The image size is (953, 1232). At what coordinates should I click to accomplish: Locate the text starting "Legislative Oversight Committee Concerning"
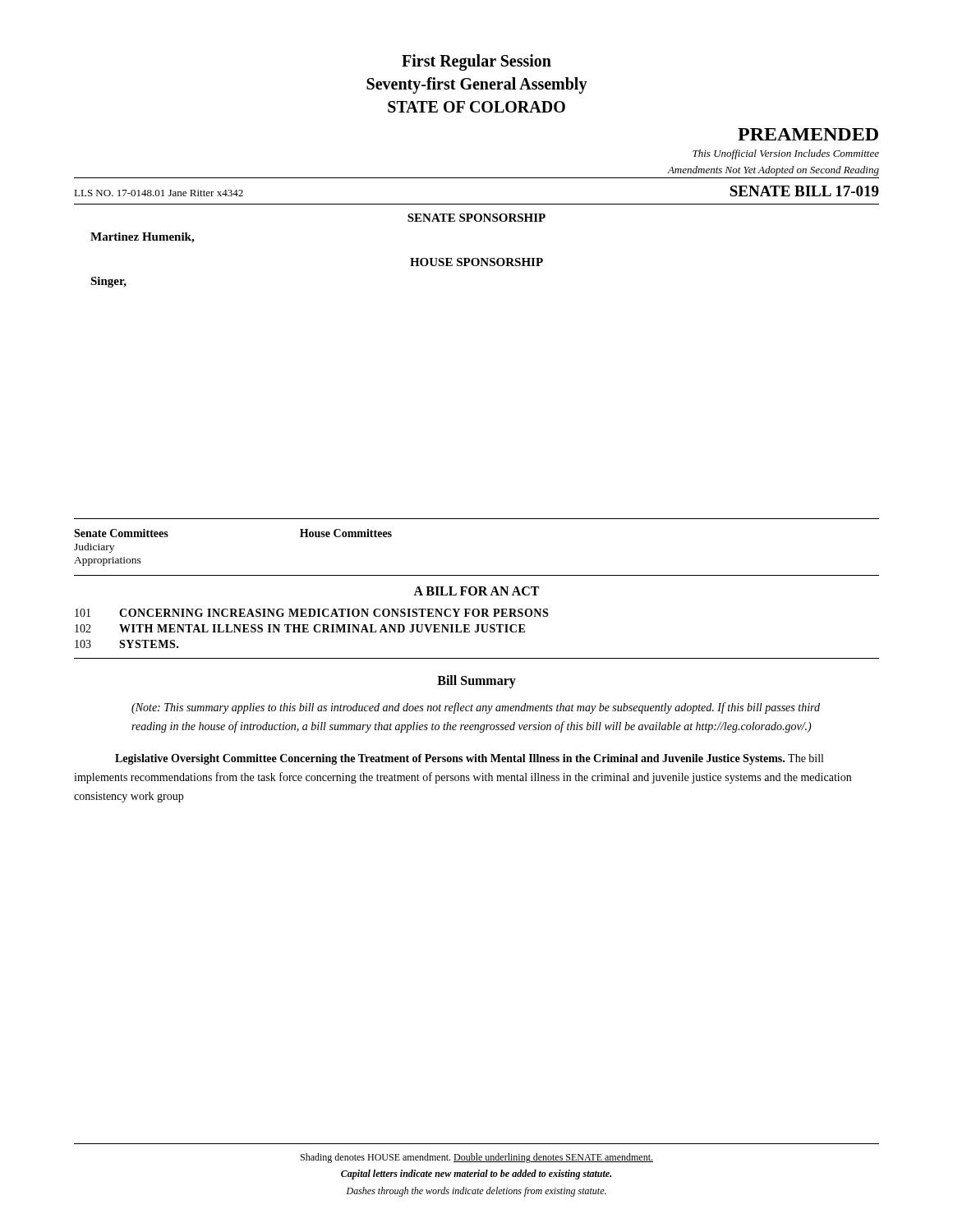(x=463, y=778)
